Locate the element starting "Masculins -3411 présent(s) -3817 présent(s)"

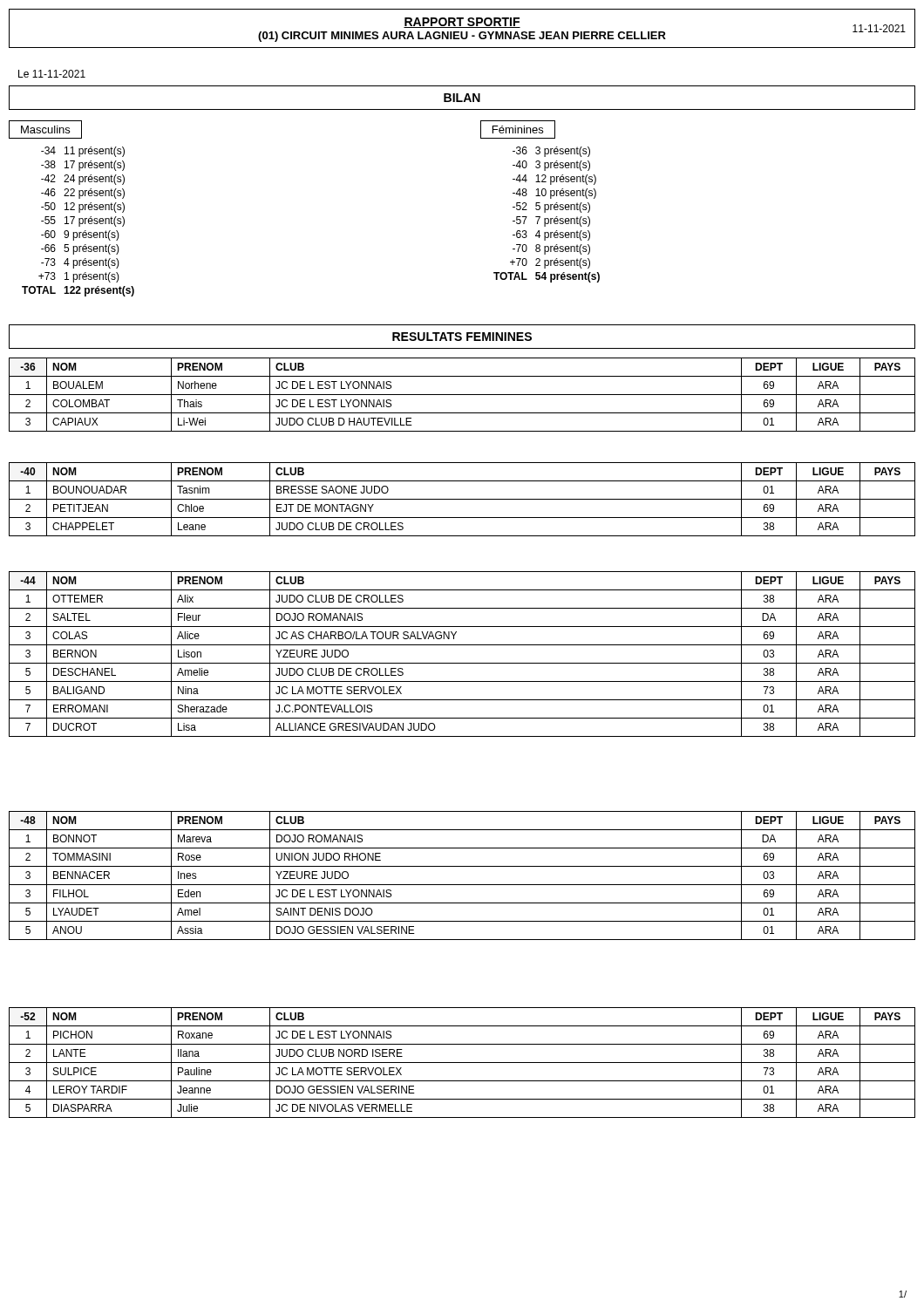pyautogui.click(x=72, y=209)
